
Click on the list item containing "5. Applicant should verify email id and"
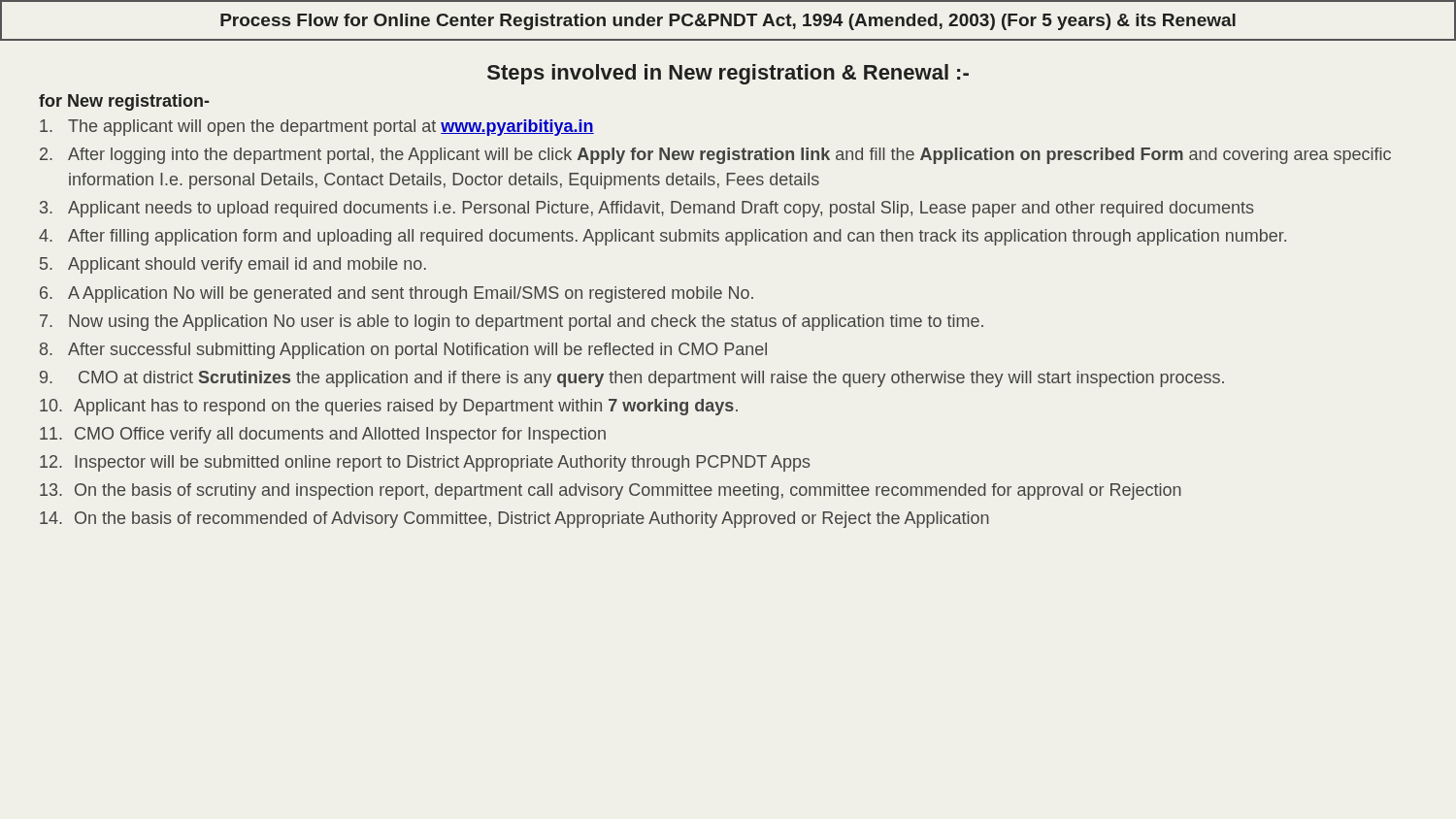(x=233, y=264)
